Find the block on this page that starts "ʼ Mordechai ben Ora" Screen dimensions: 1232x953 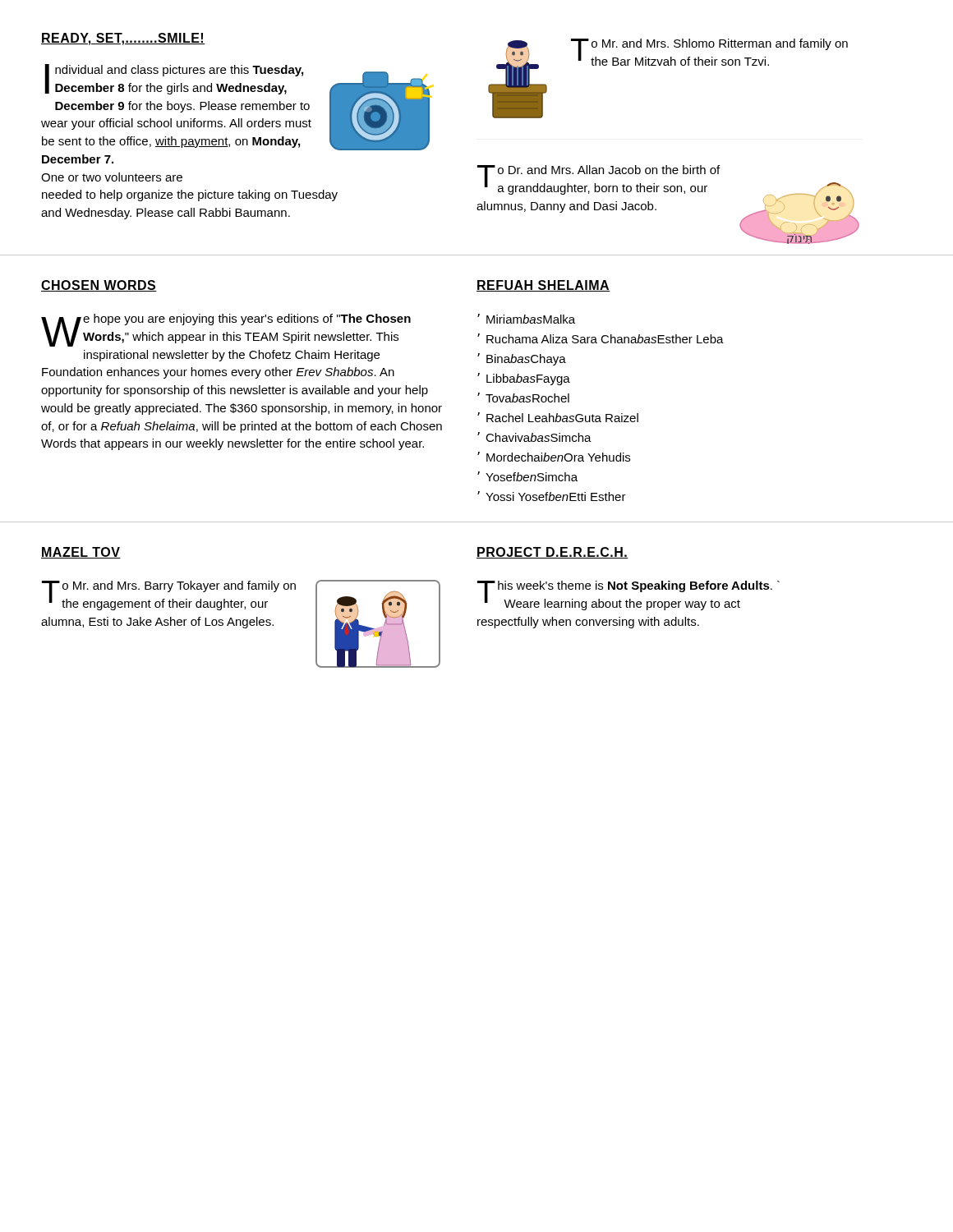tap(554, 457)
